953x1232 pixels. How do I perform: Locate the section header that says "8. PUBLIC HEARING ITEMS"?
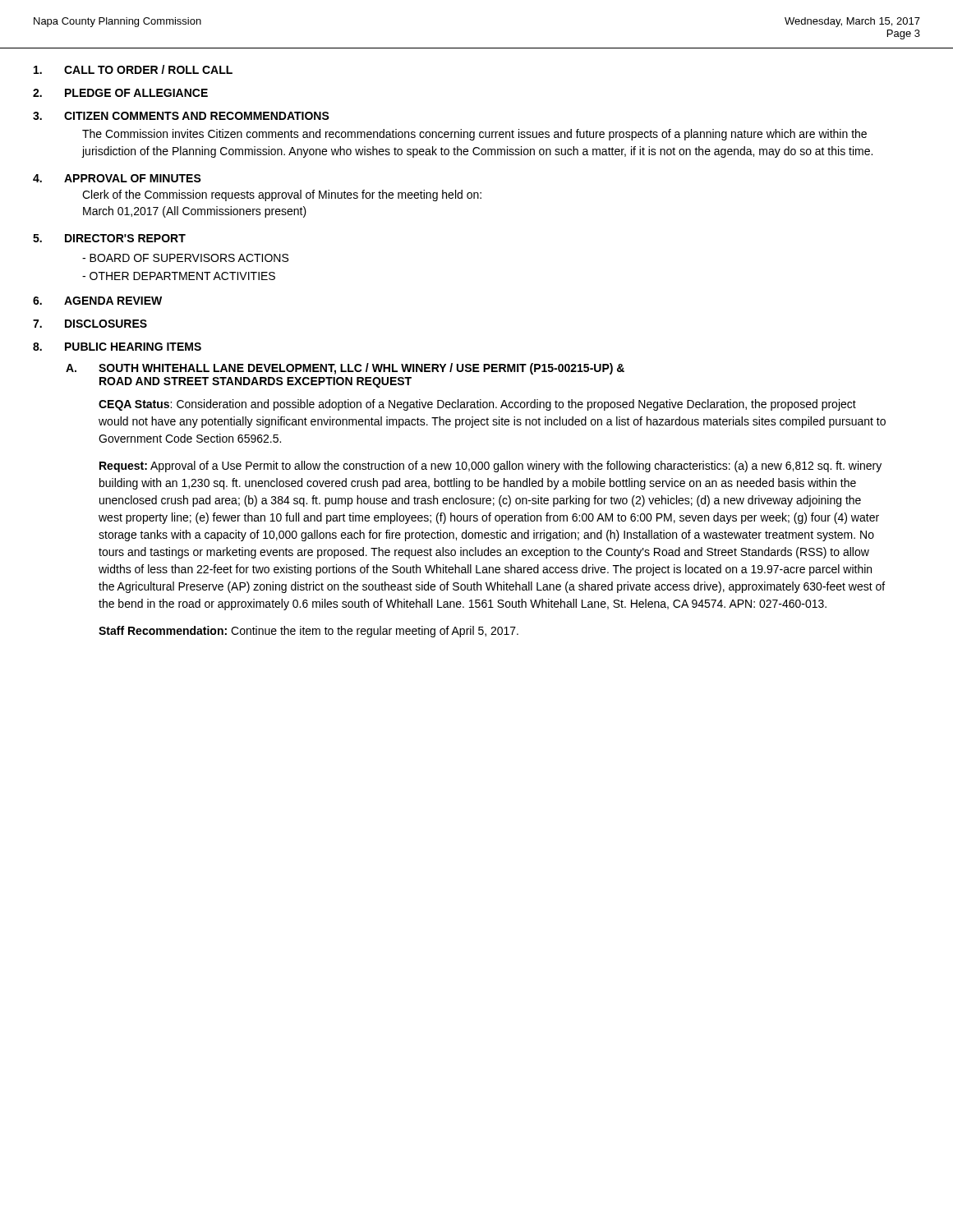click(117, 347)
